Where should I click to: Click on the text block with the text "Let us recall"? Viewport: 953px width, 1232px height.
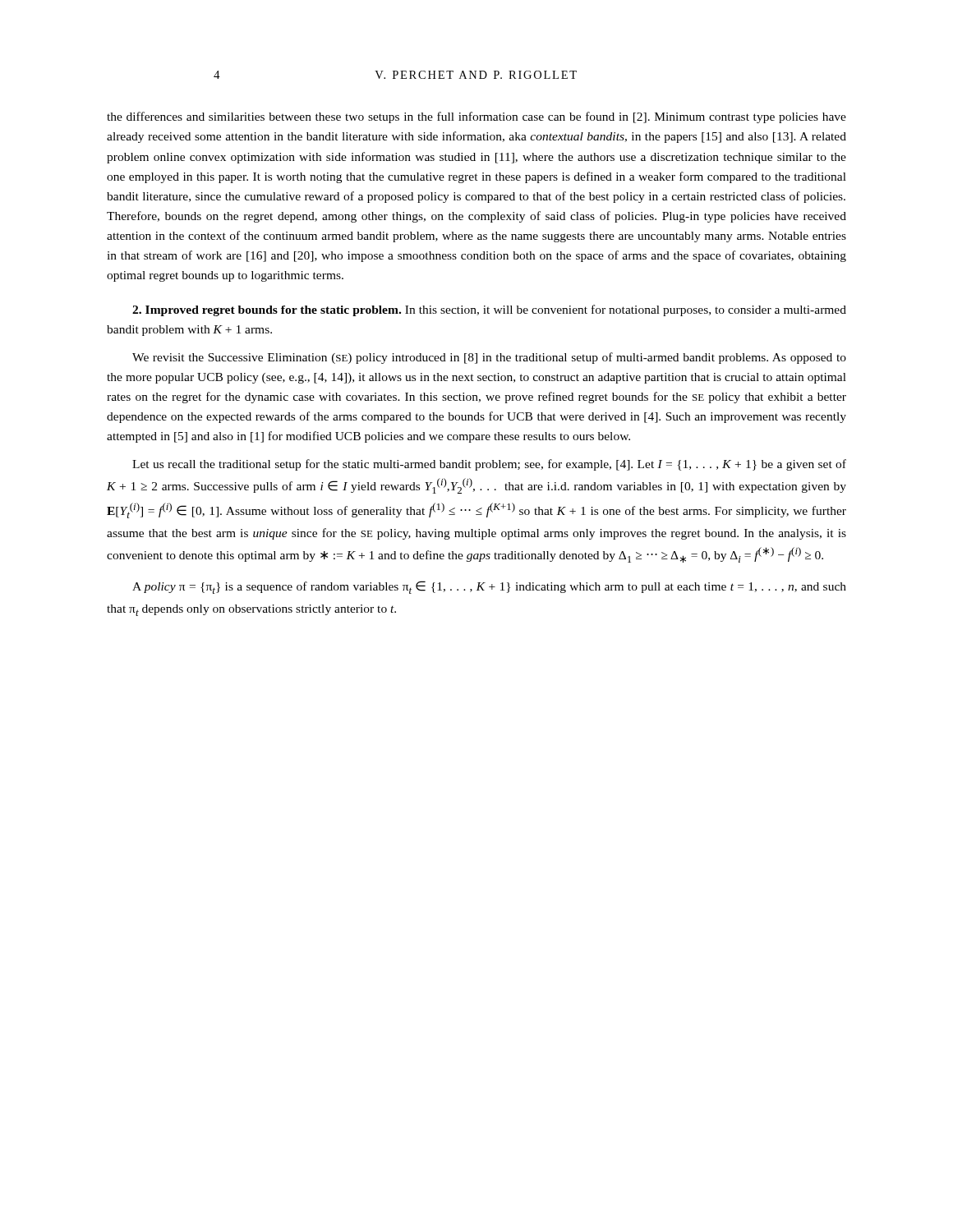point(476,511)
